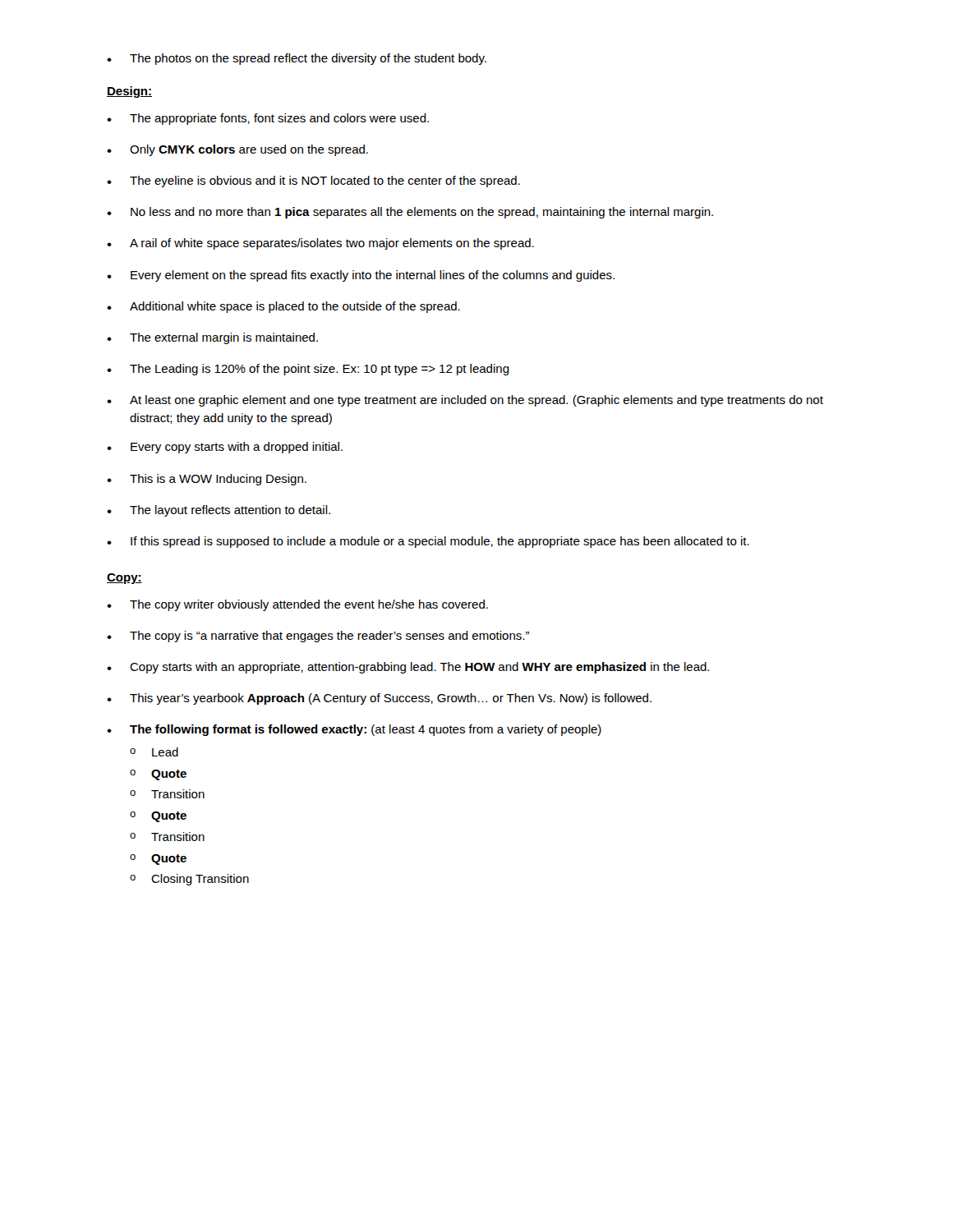Screen dimensions: 1232x953
Task: Point to the passage starting "• Copy starts with an appropriate, attention-grabbing"
Action: point(476,668)
